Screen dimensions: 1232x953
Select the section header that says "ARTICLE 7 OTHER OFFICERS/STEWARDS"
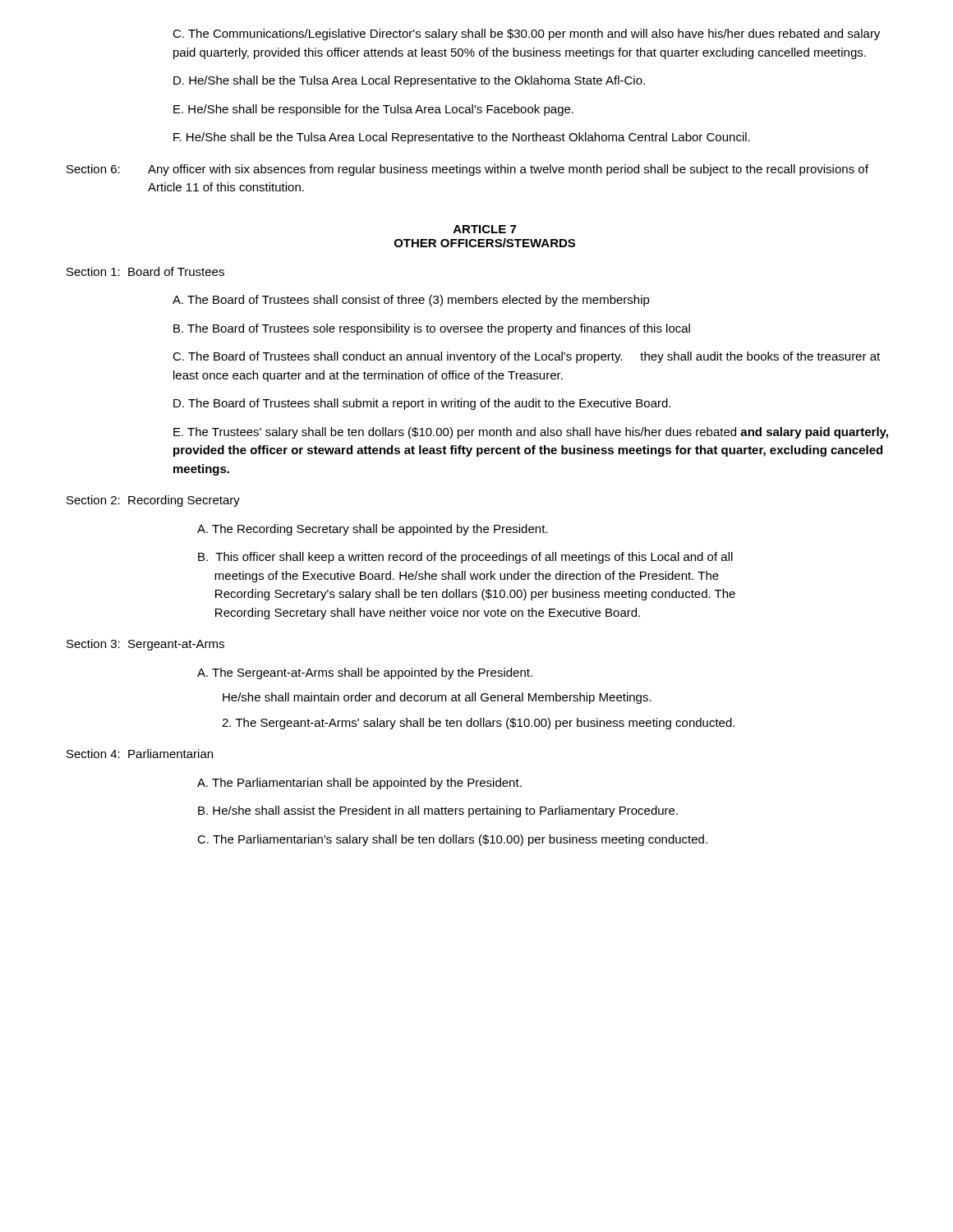pyautogui.click(x=485, y=235)
